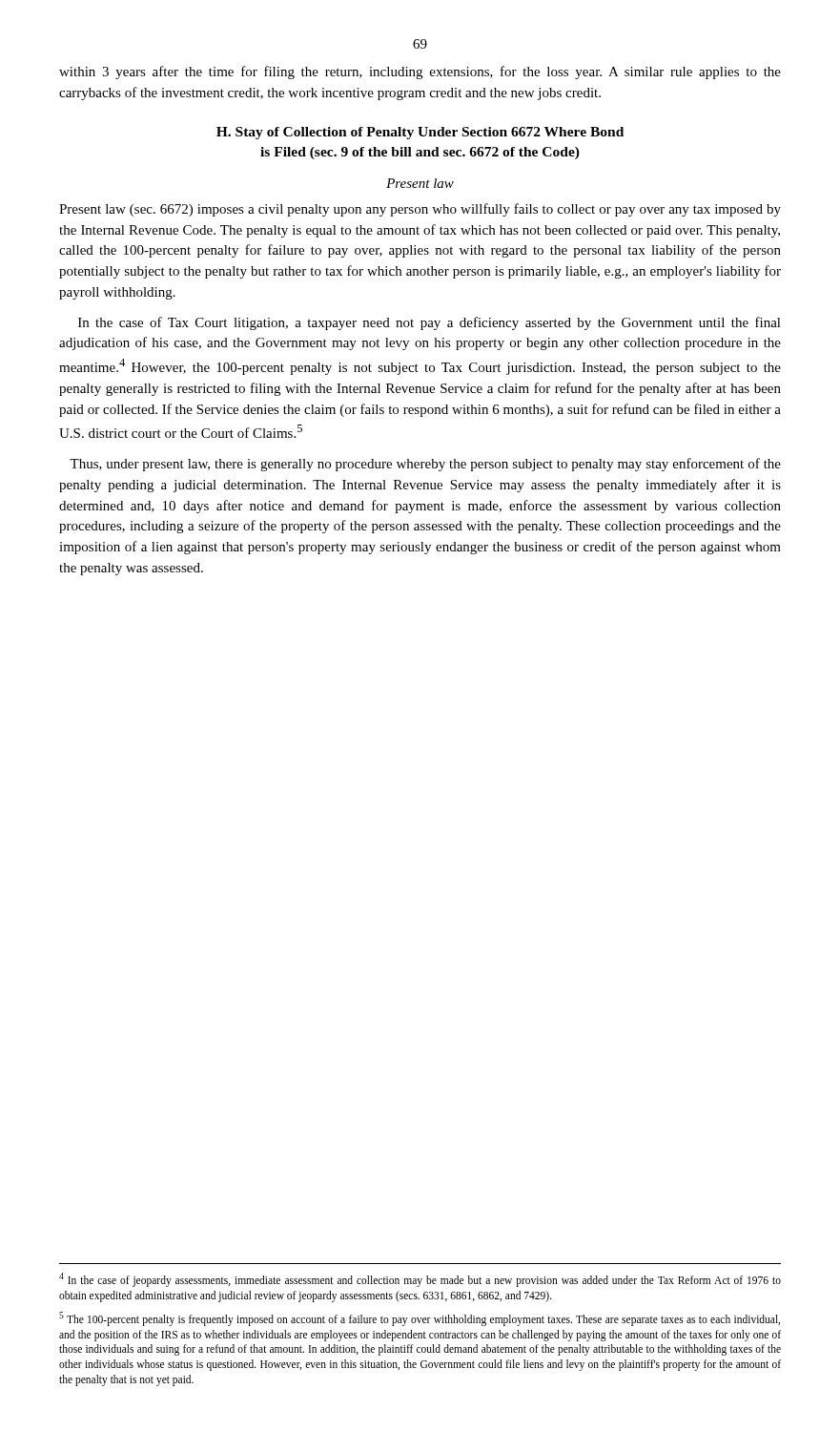Point to the section header beginning "H. Stay of Collection of Penalty"
This screenshot has width=840, height=1431.
420,141
